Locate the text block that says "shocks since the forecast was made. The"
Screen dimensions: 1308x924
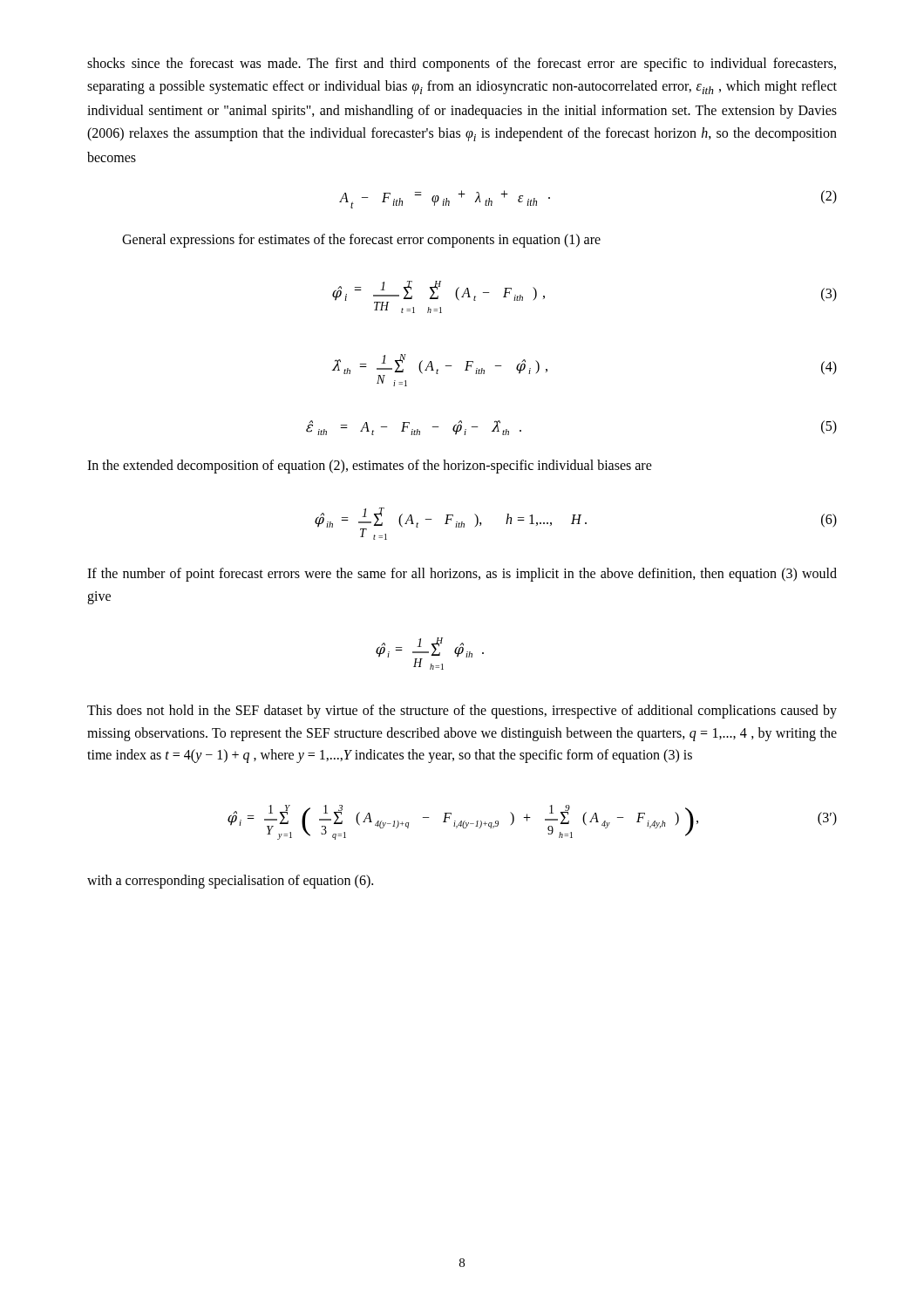point(462,111)
